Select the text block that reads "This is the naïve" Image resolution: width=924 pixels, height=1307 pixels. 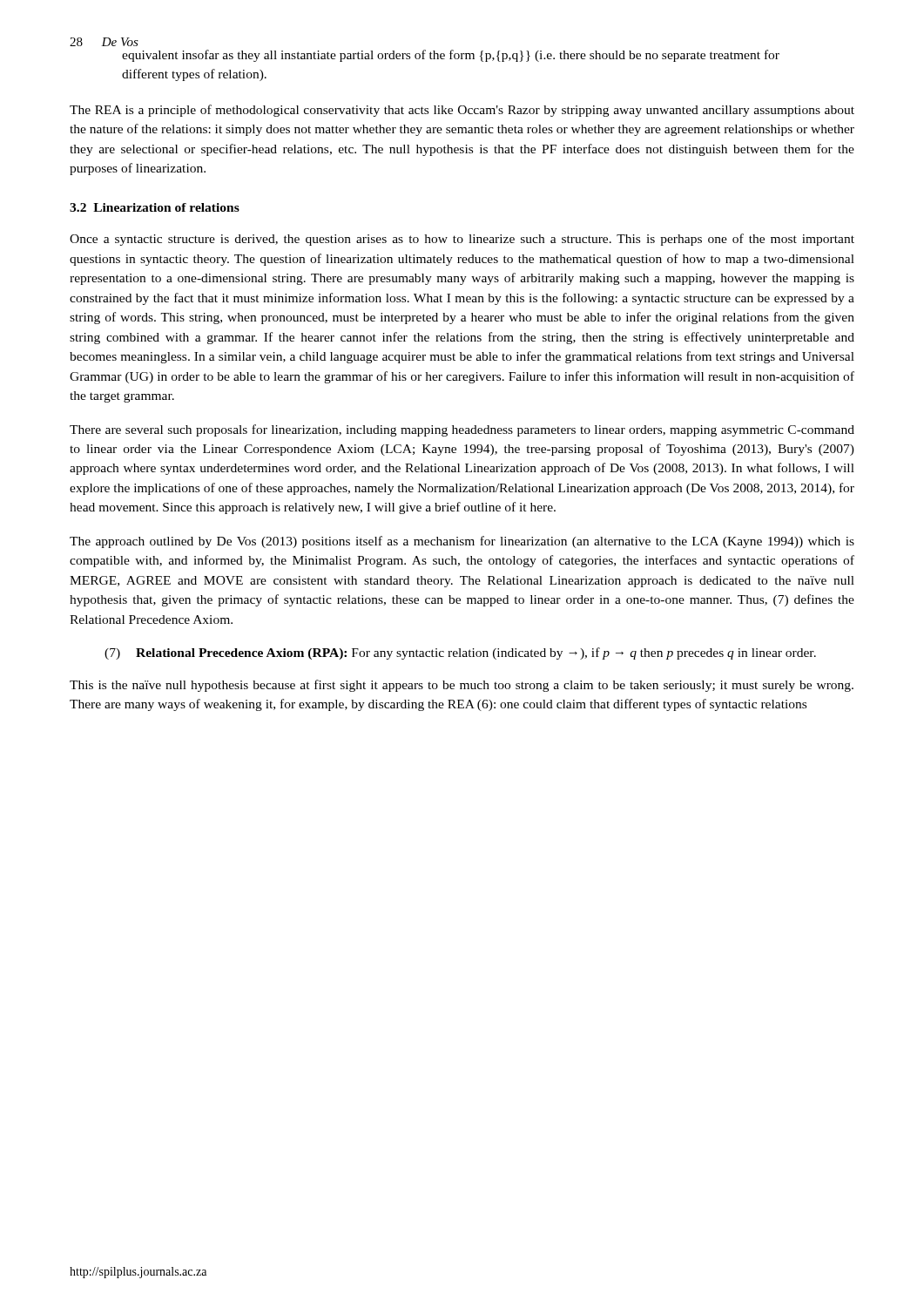462,694
